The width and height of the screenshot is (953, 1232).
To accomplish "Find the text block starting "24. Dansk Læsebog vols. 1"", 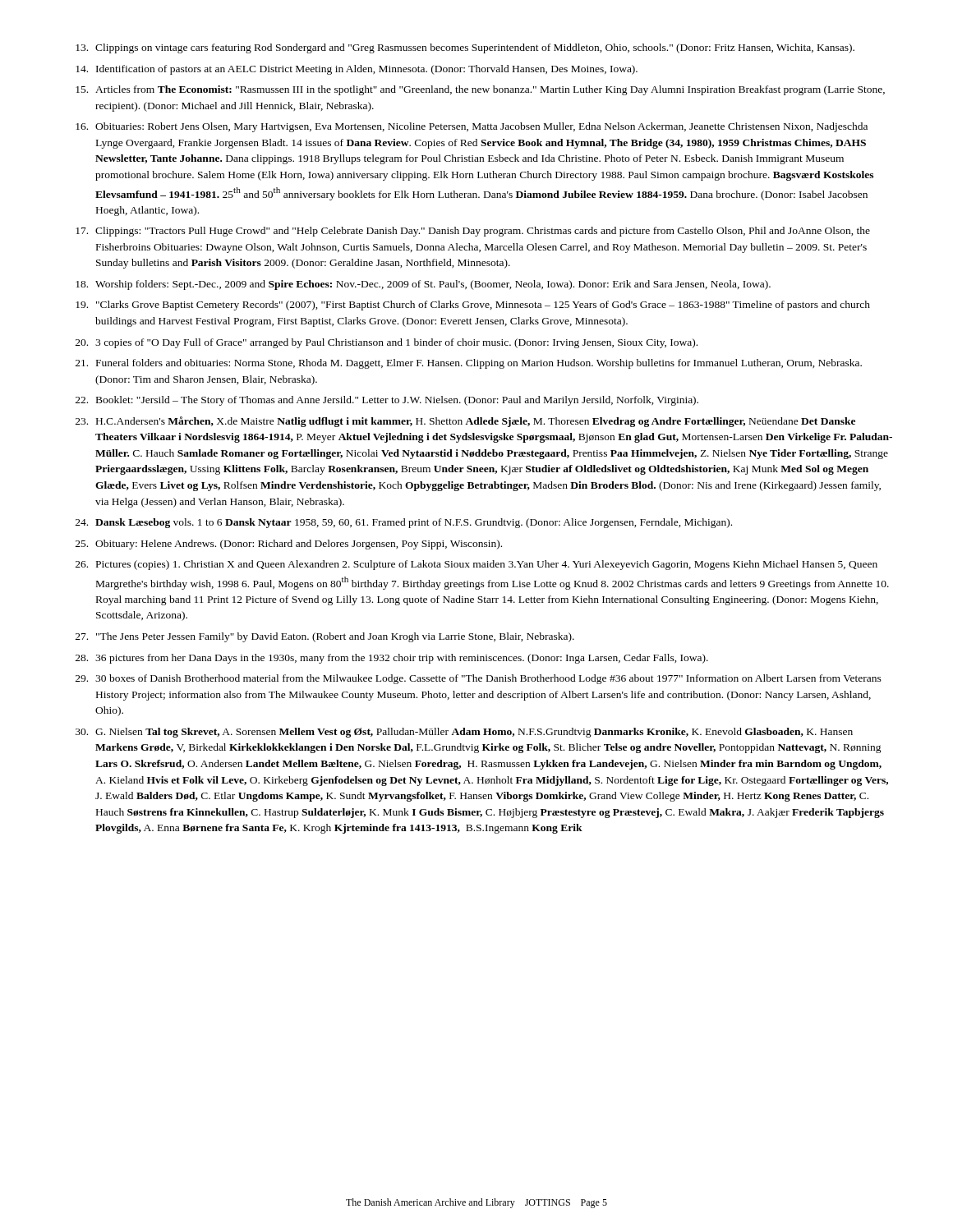I will tap(476, 522).
